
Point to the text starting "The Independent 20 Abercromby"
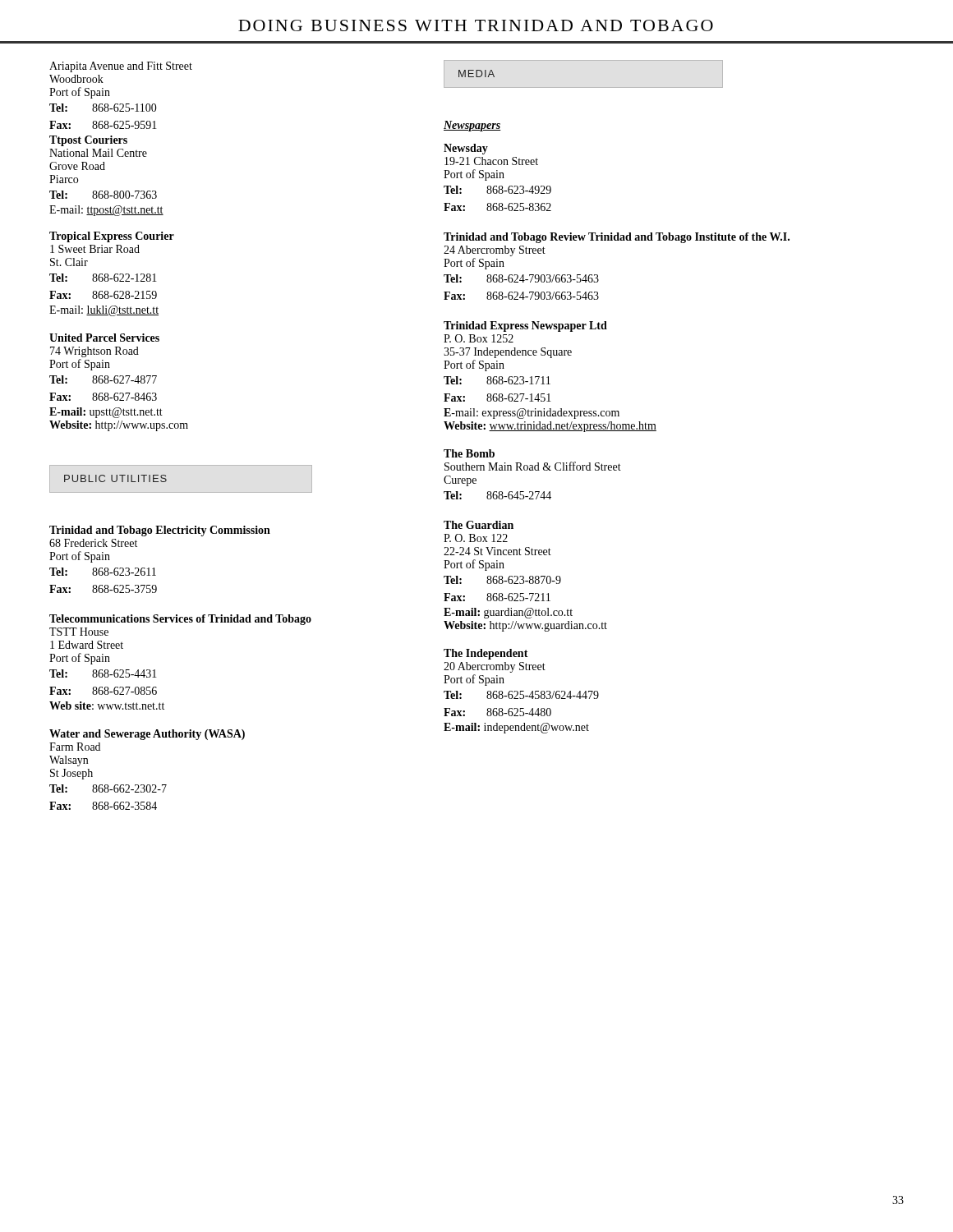click(486, 654)
